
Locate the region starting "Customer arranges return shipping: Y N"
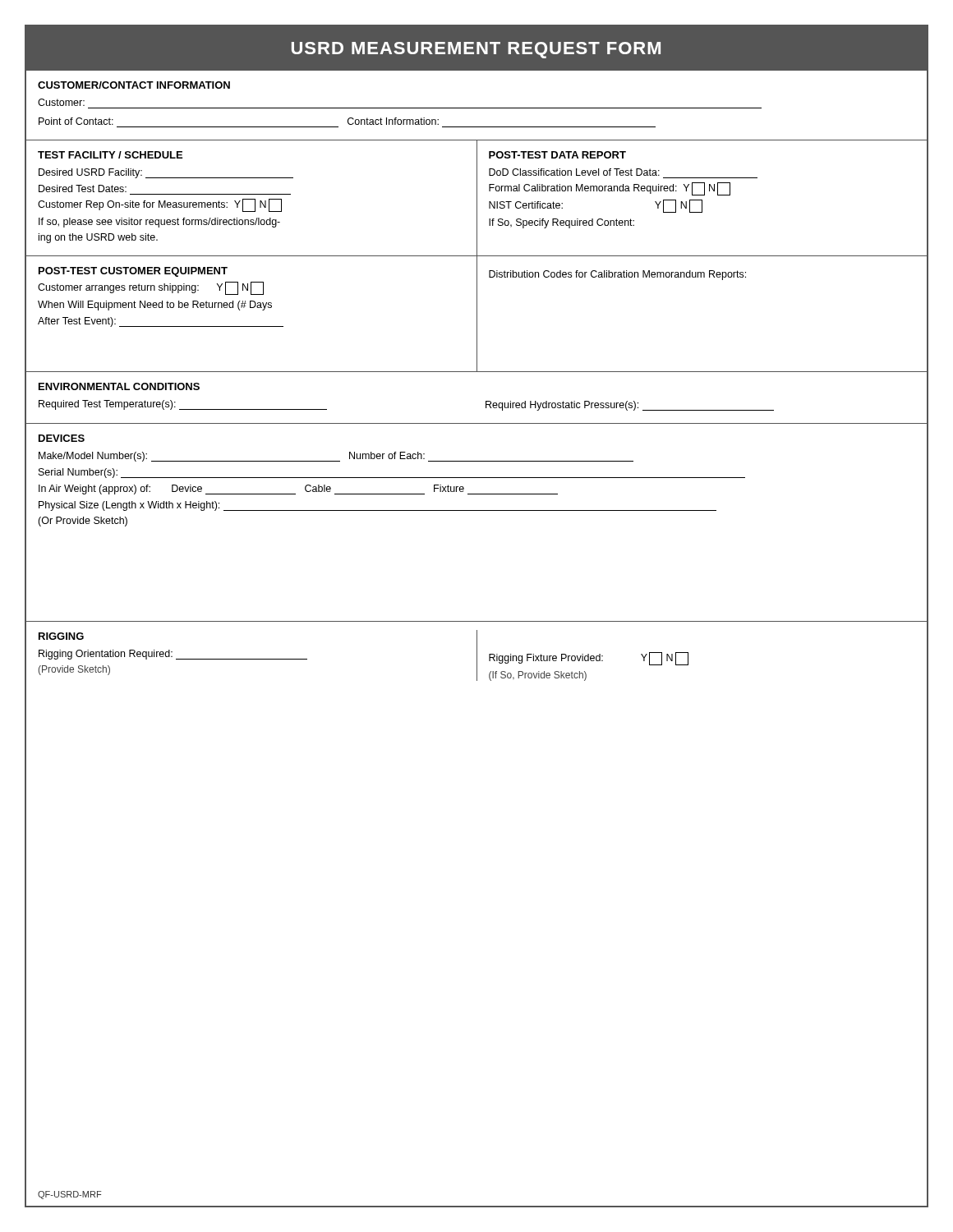click(151, 288)
